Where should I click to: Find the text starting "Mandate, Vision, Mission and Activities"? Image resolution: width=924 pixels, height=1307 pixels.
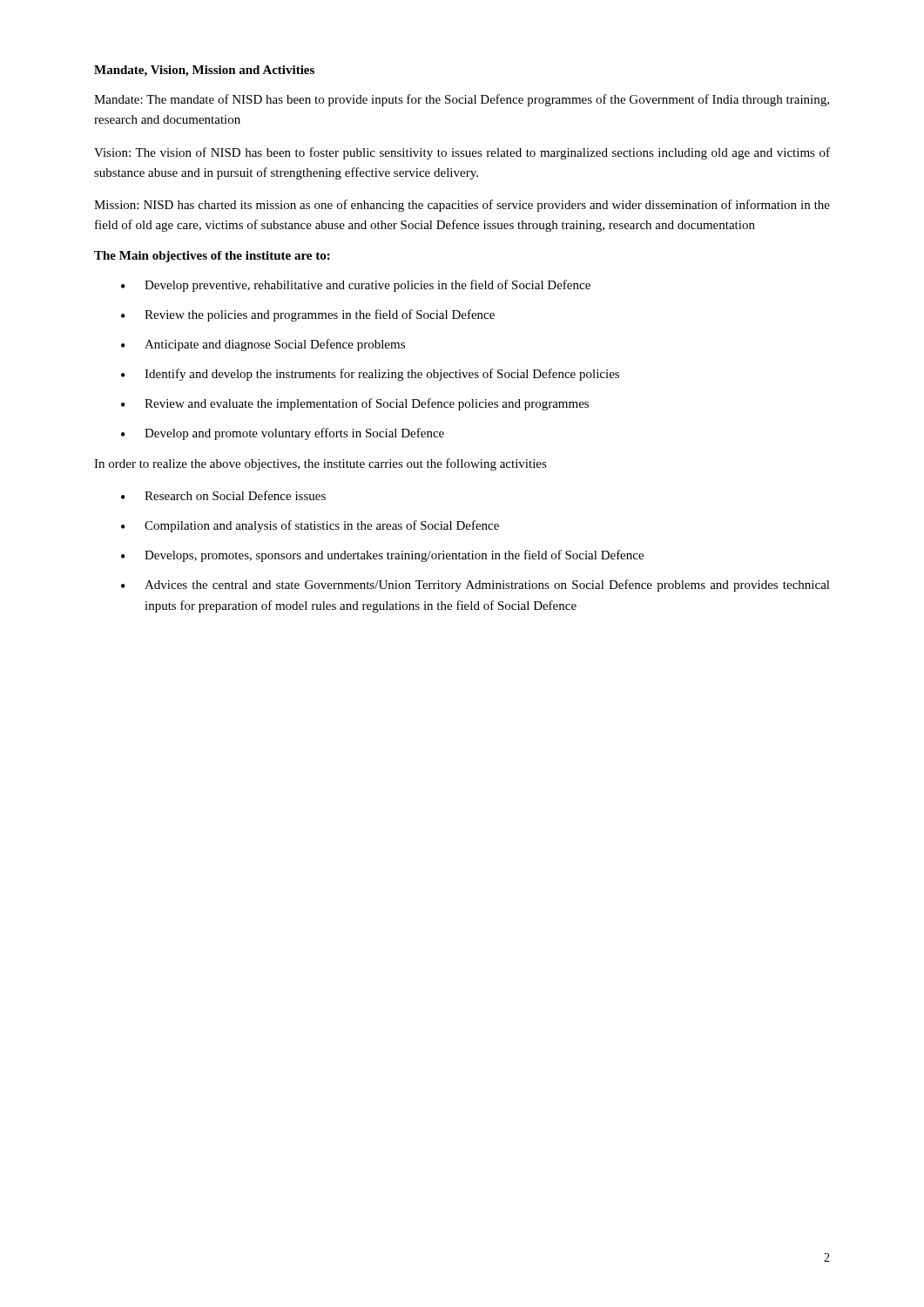[204, 70]
